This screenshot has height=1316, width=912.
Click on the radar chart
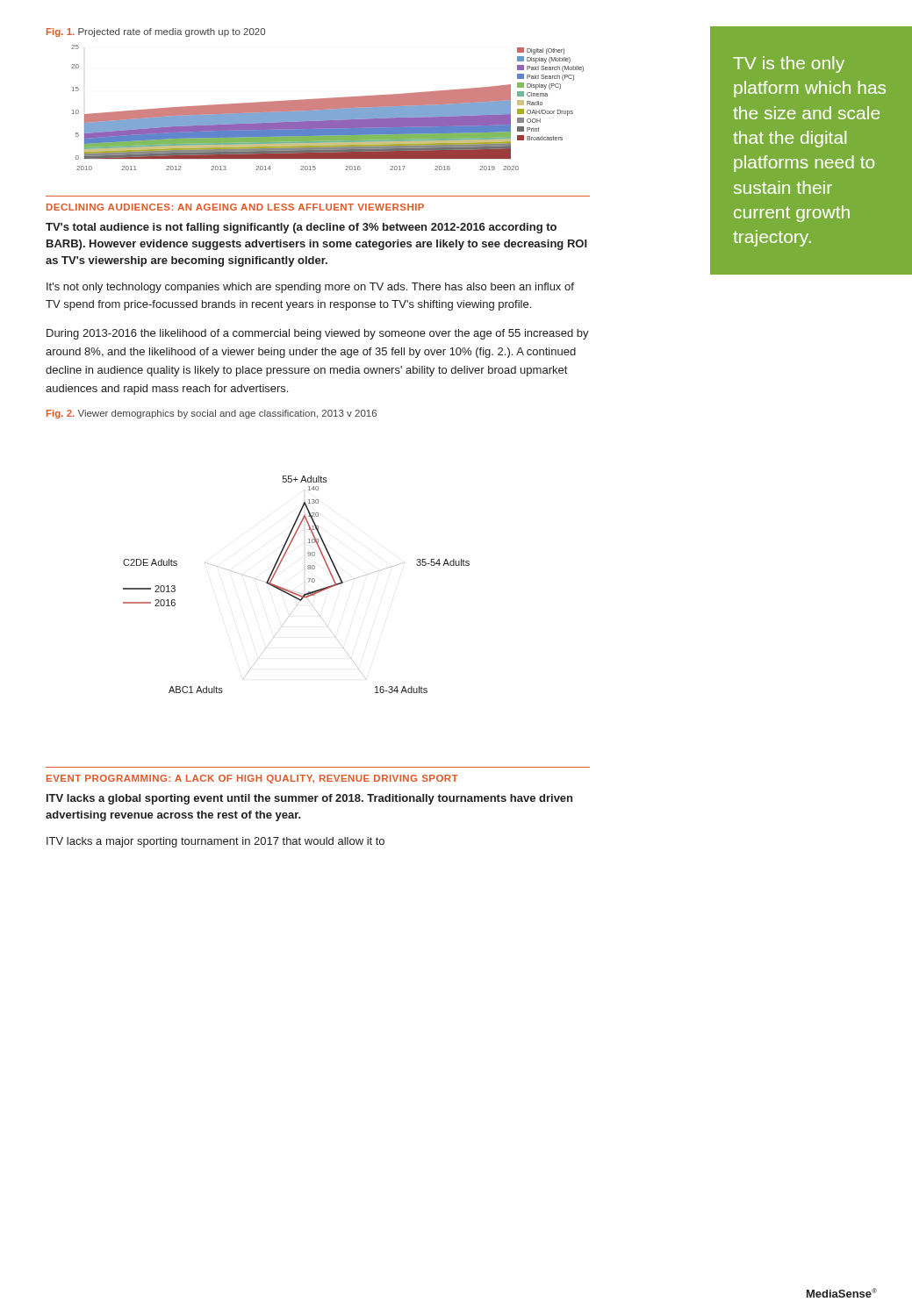[331, 588]
